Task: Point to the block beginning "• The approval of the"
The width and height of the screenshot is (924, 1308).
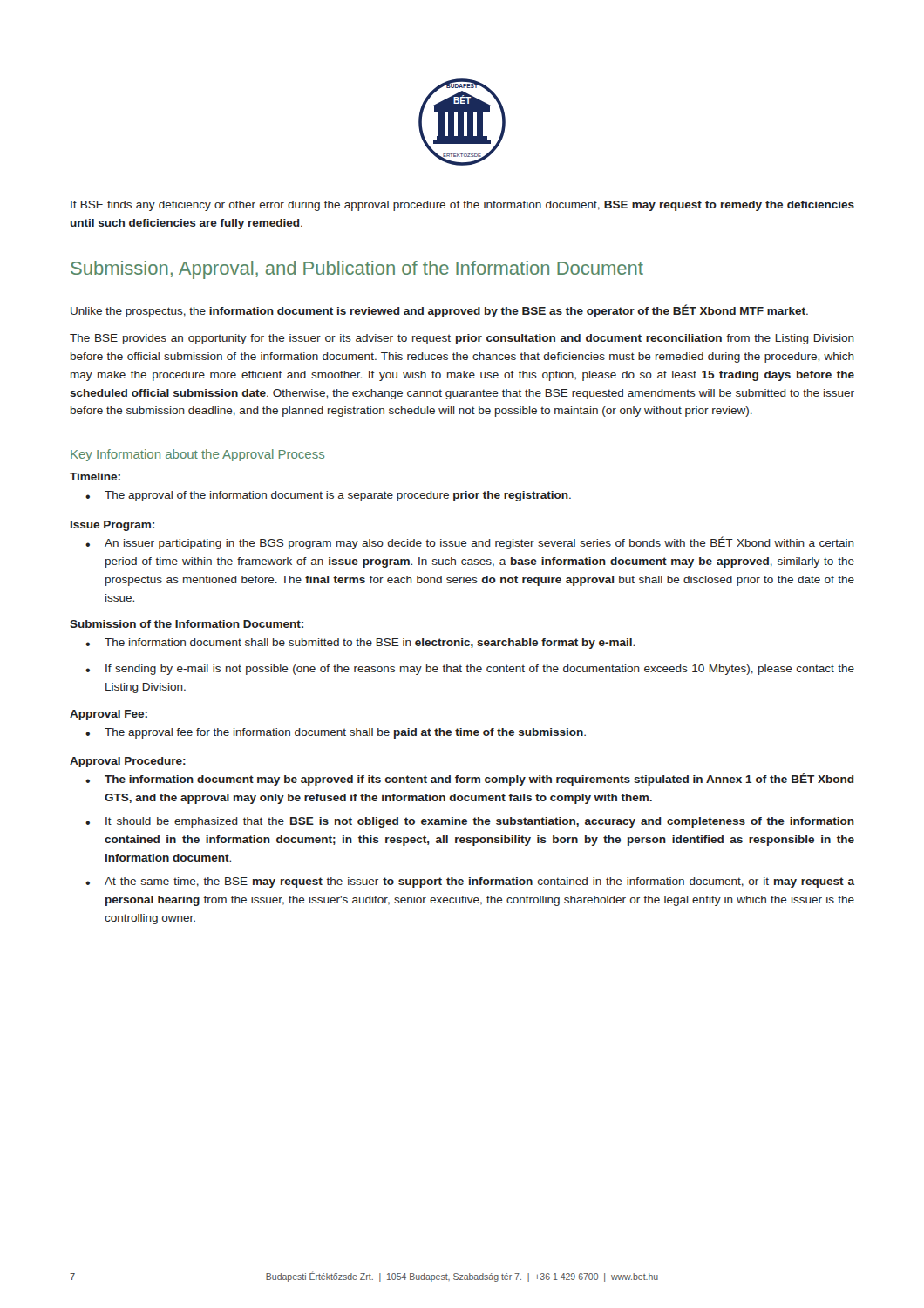Action: point(470,497)
